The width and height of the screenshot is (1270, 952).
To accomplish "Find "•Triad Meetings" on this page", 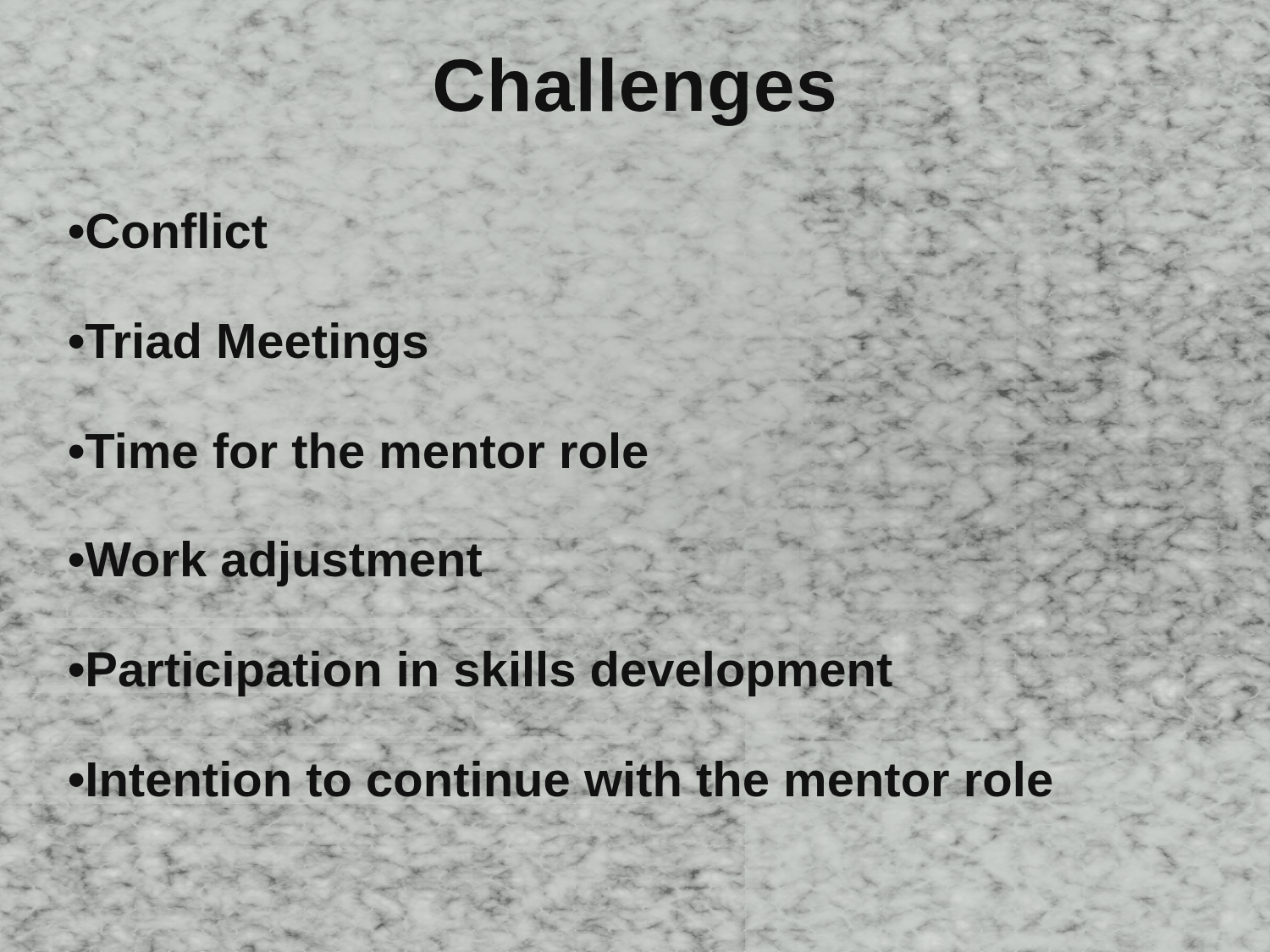I will [x=248, y=341].
